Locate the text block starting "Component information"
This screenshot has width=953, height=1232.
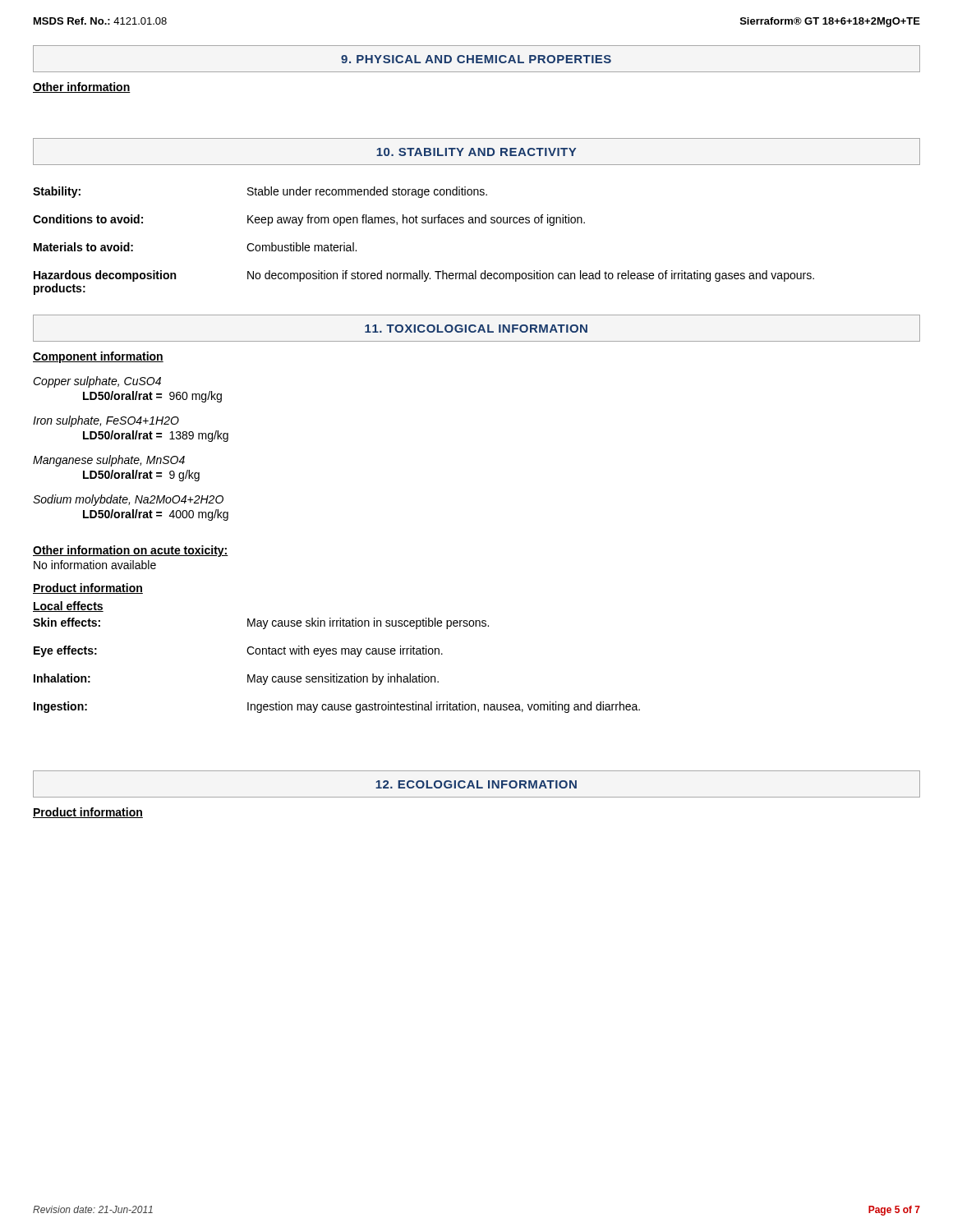(x=98, y=356)
